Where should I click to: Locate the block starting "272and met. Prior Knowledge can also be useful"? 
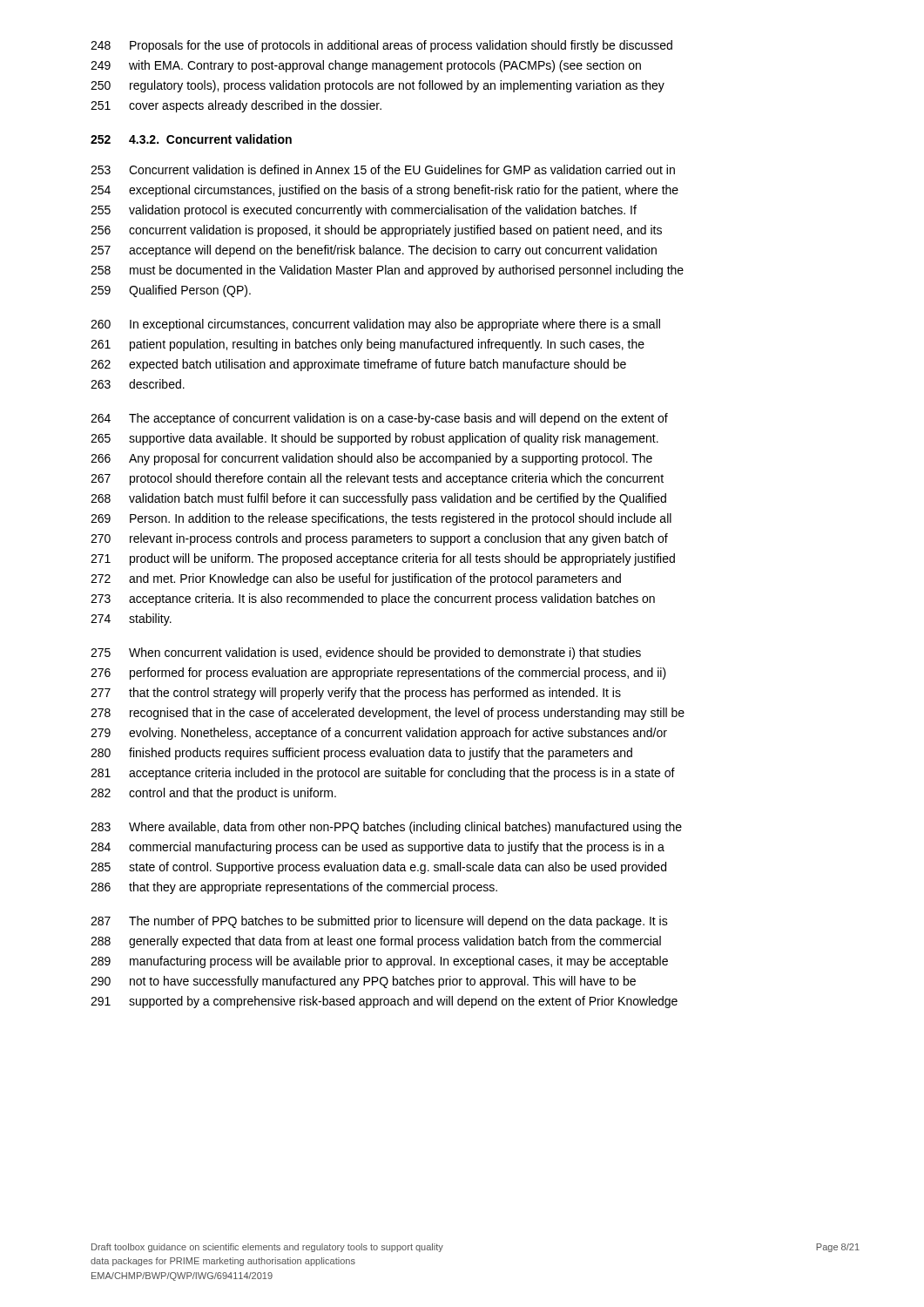coord(475,579)
